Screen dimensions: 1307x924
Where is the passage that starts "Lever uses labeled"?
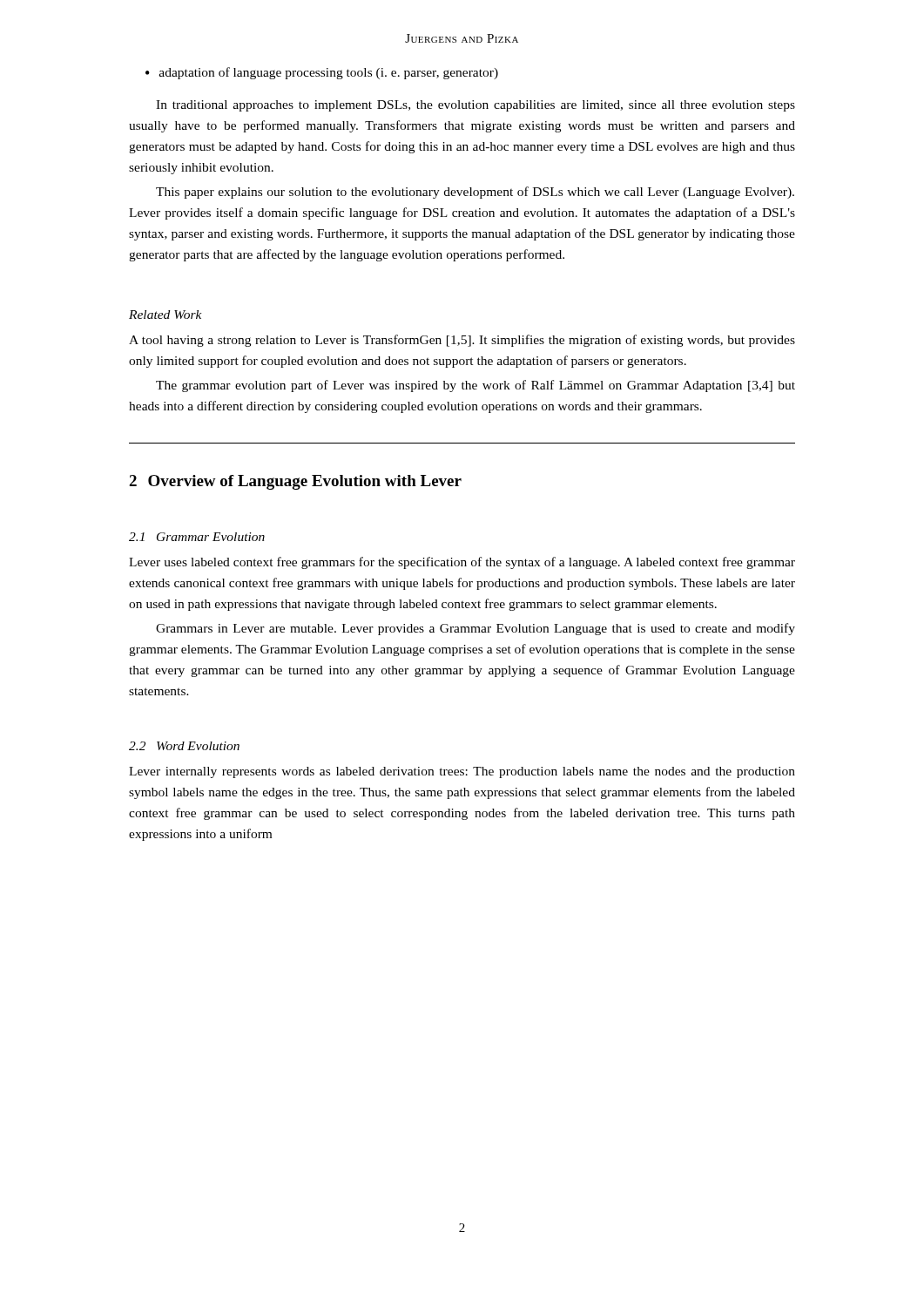point(462,583)
